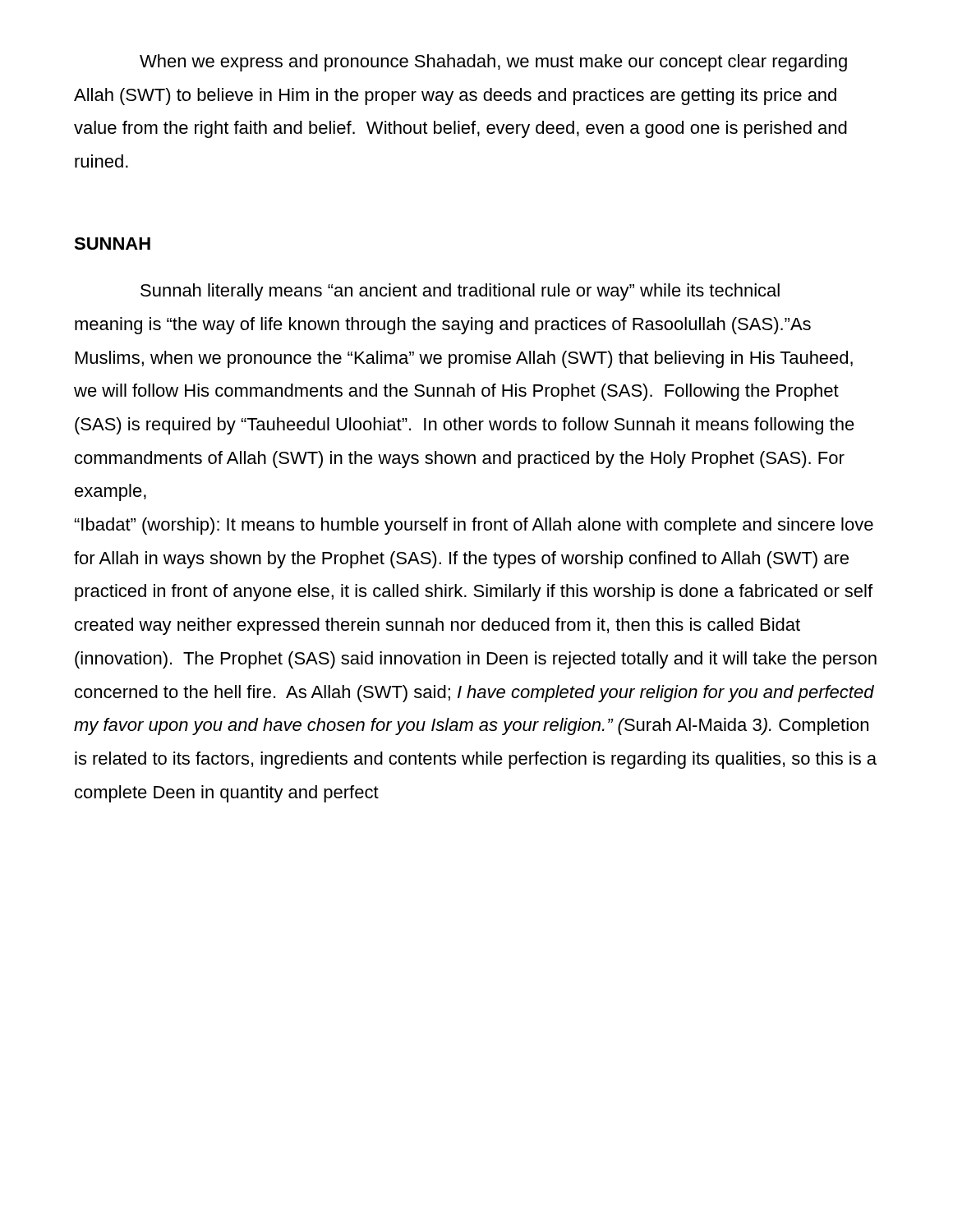Click the passage that begins "Sunnah literally means"
Image resolution: width=953 pixels, height=1232 pixels.
click(476, 538)
